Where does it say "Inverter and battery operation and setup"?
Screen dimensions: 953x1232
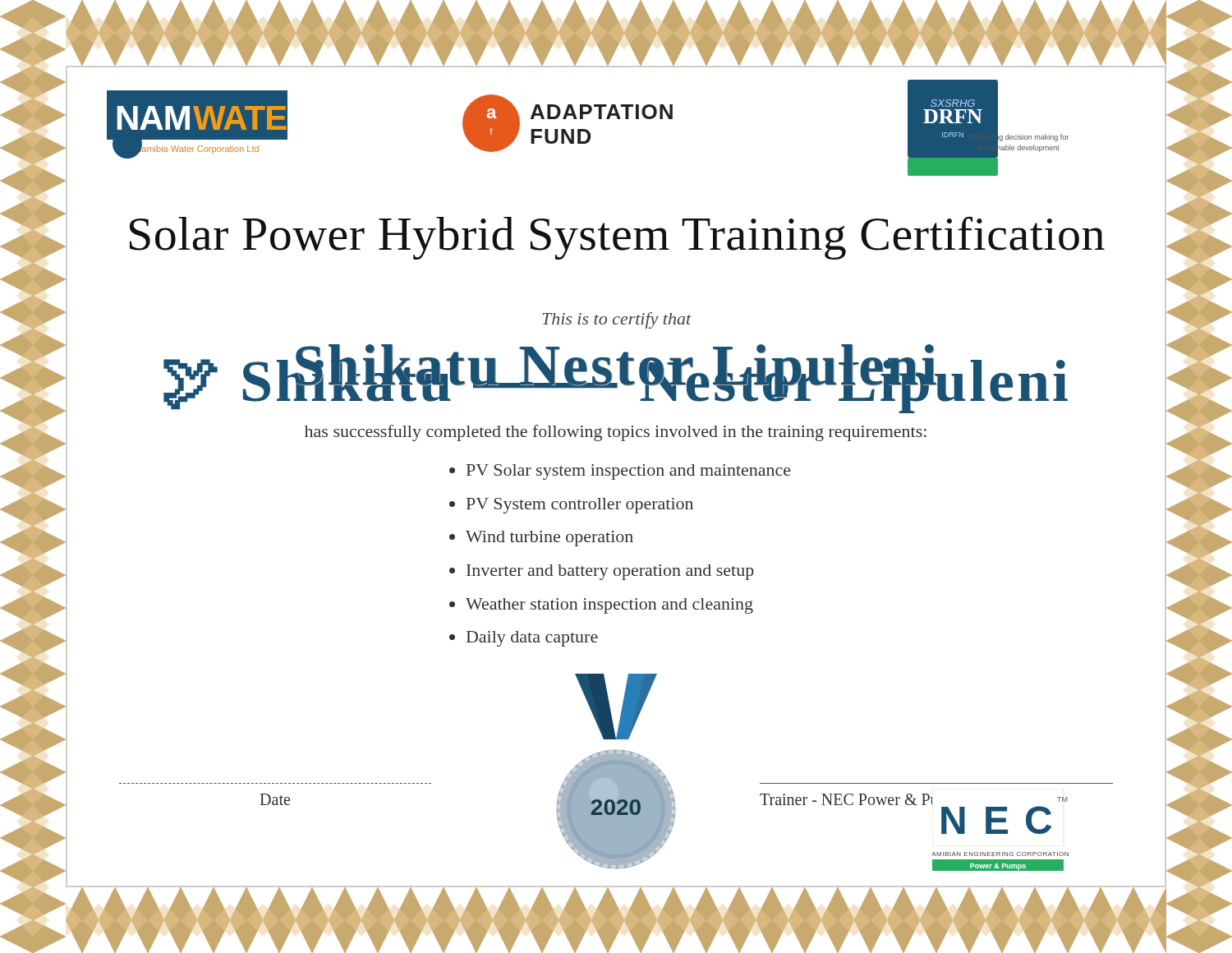(x=610, y=570)
